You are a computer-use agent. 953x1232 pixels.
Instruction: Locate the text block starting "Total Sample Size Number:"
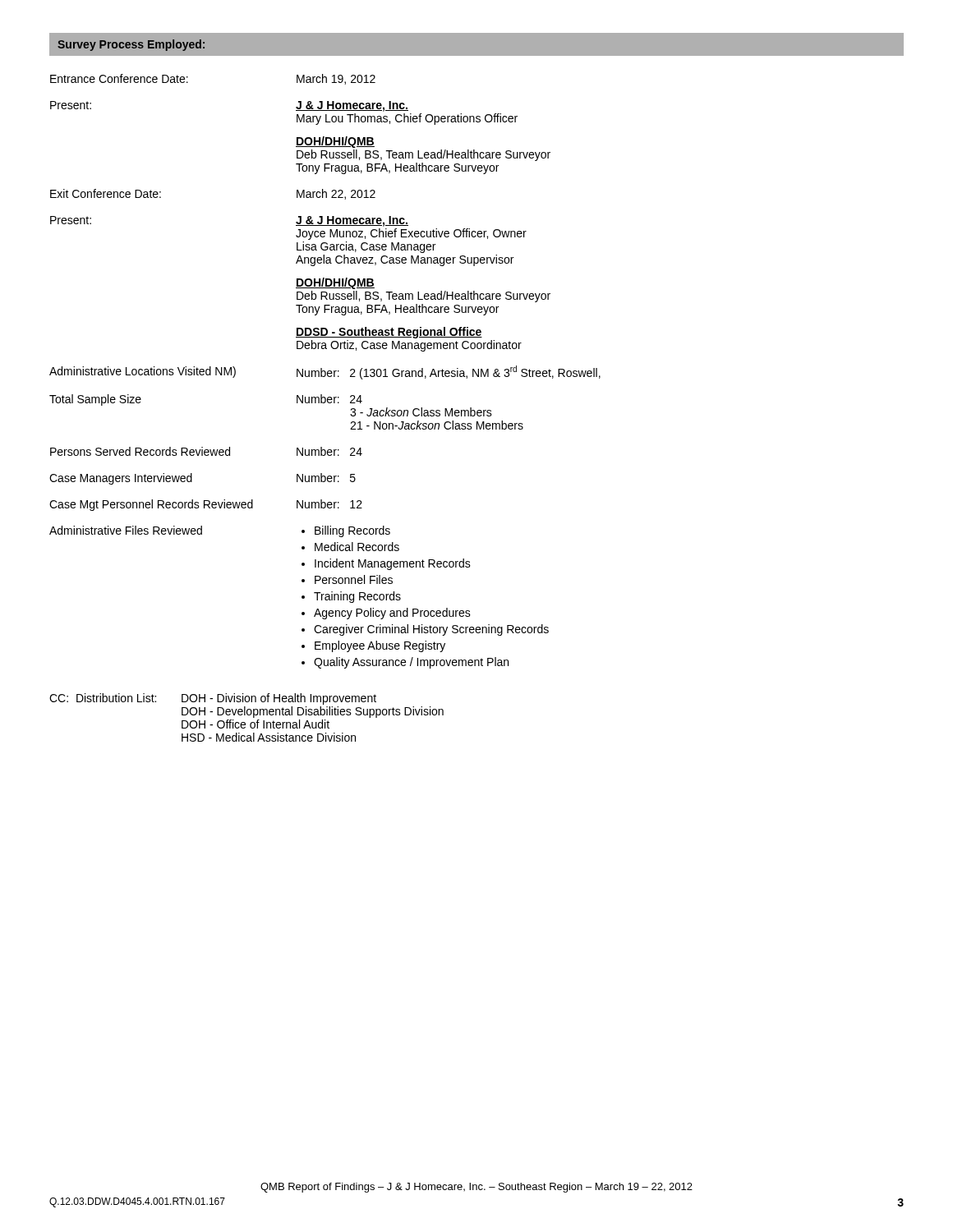click(x=476, y=412)
